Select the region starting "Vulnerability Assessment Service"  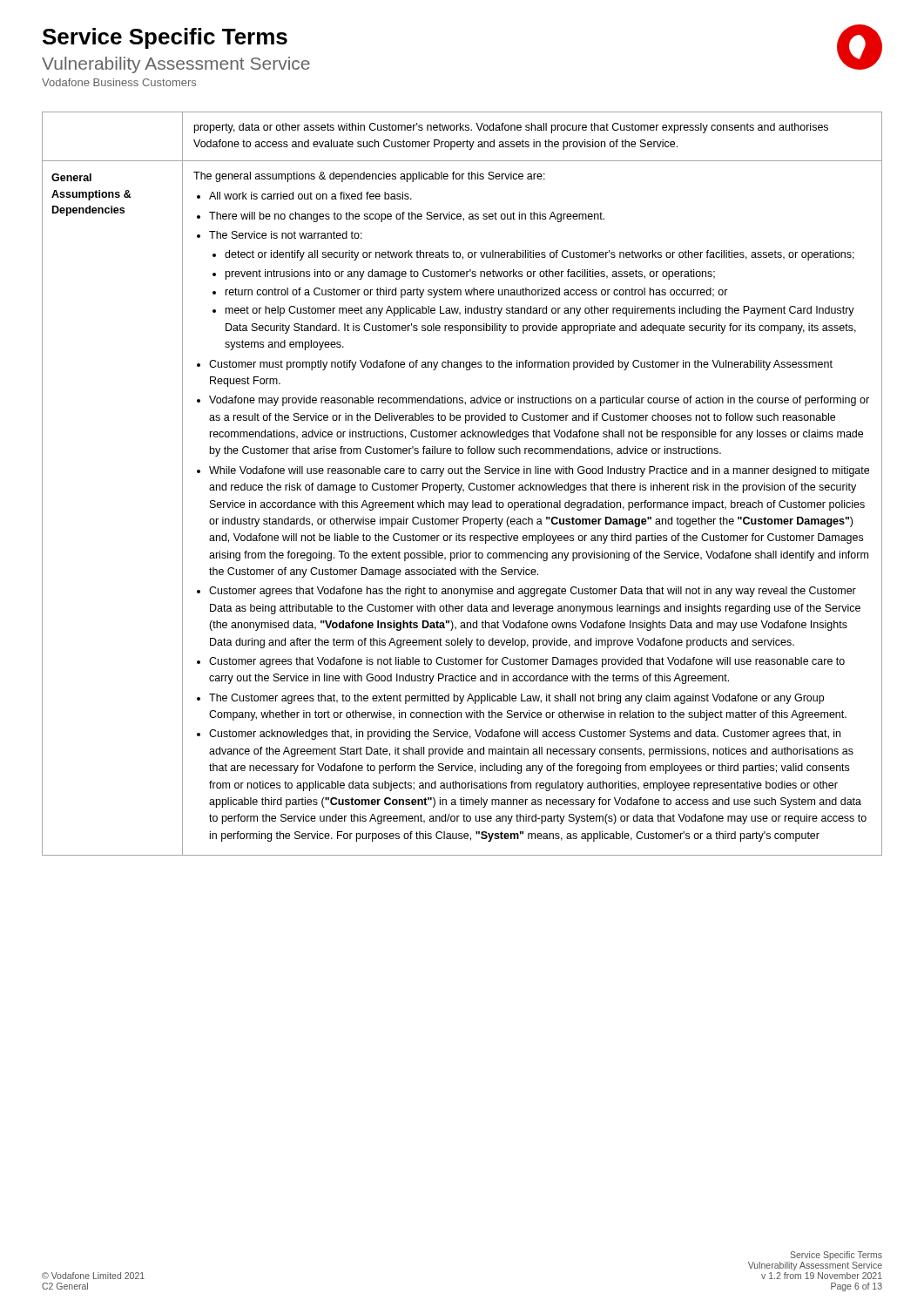176,63
